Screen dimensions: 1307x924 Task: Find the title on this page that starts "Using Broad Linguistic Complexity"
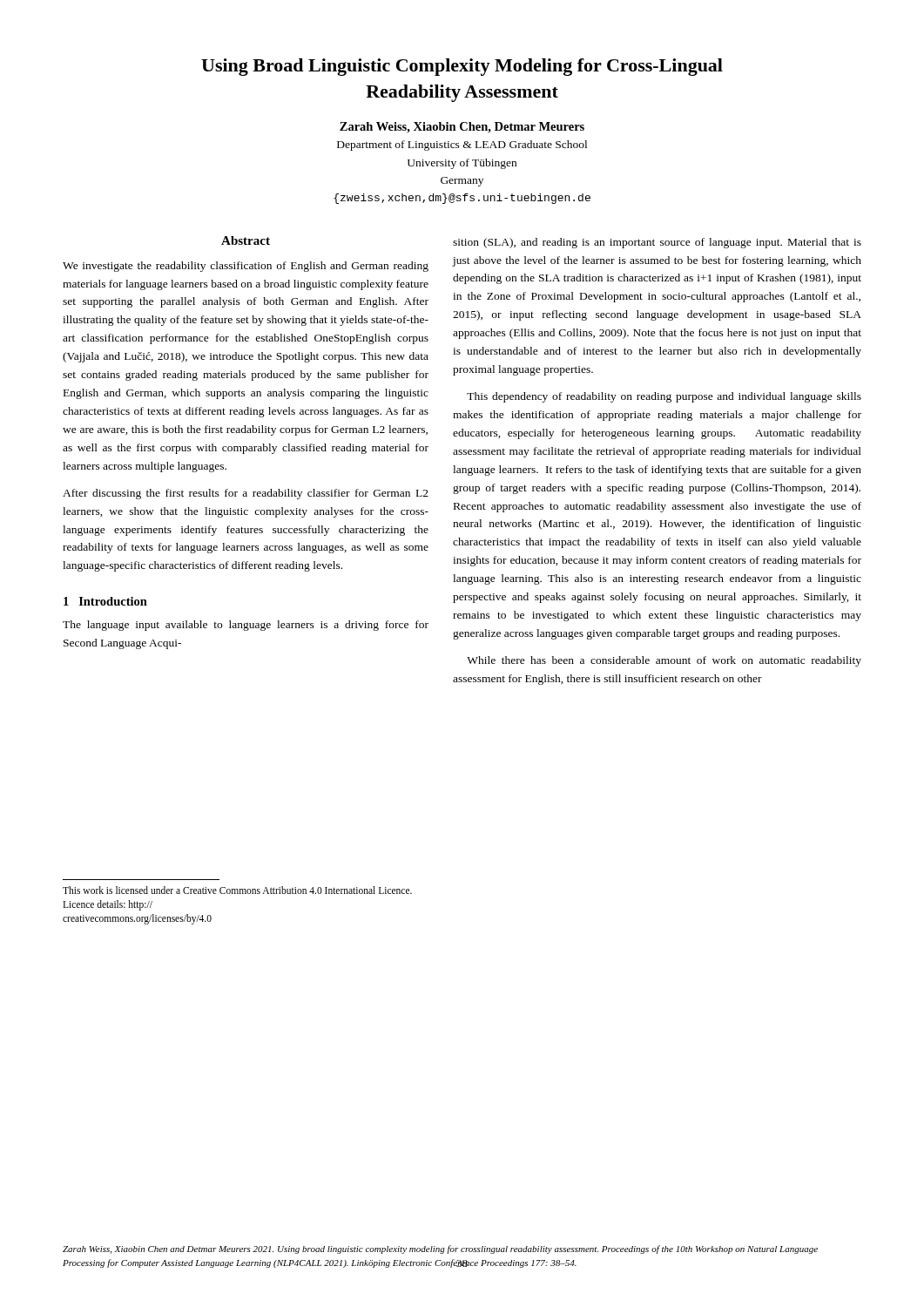click(x=462, y=78)
